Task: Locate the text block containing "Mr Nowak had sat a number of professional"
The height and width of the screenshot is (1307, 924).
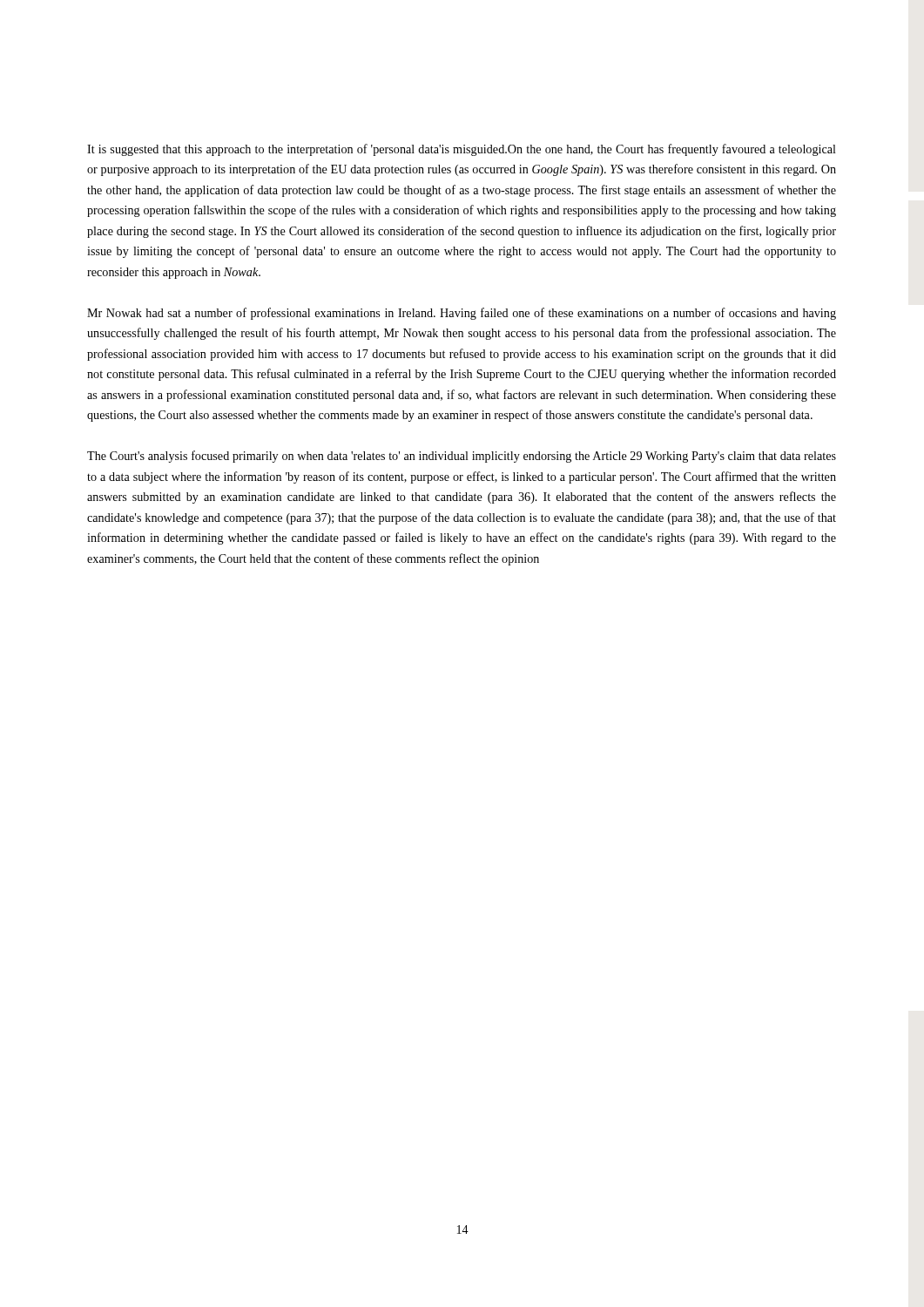Action: point(462,364)
